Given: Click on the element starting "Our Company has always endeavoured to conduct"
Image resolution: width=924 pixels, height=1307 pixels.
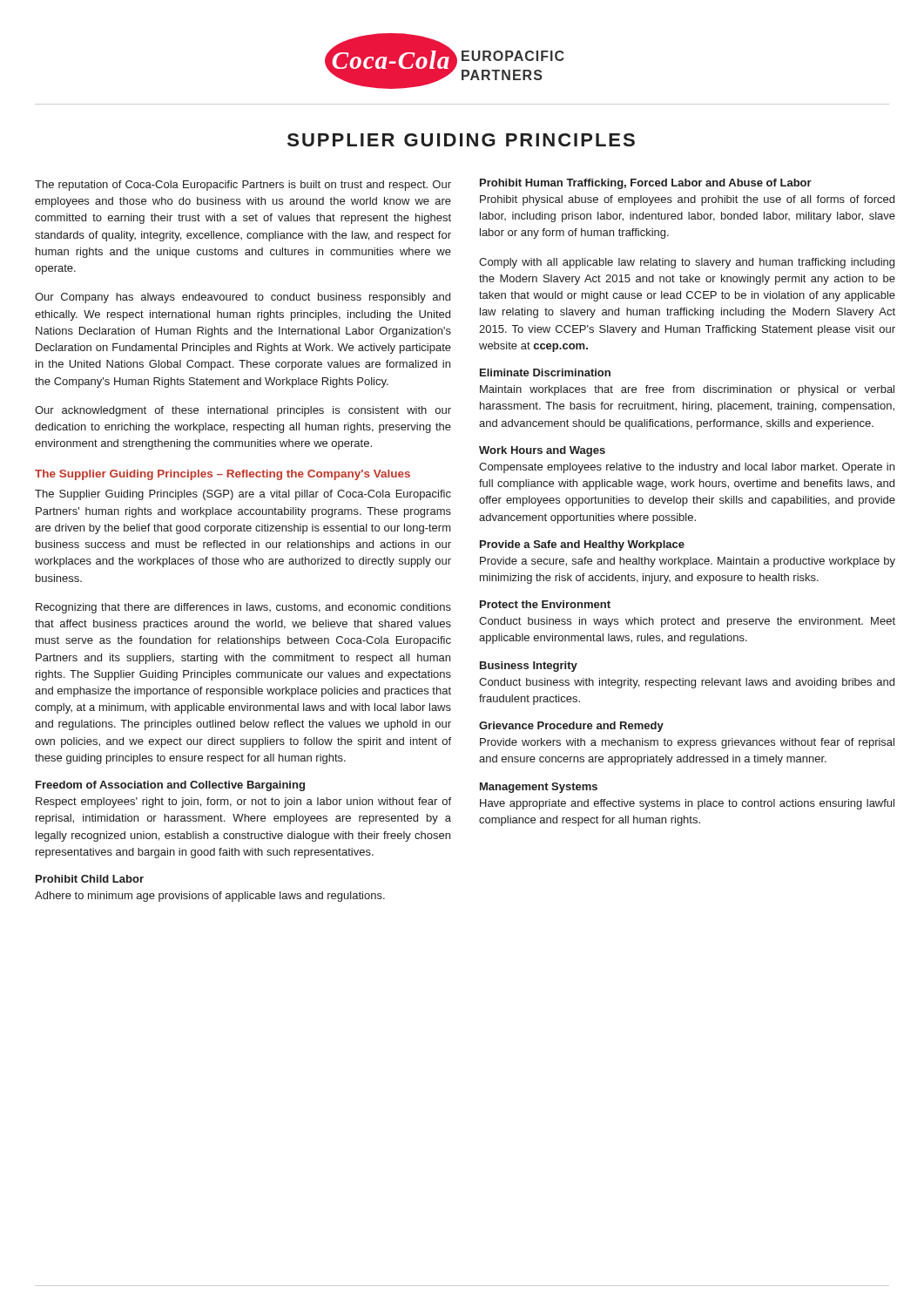Looking at the screenshot, I should coord(243,339).
